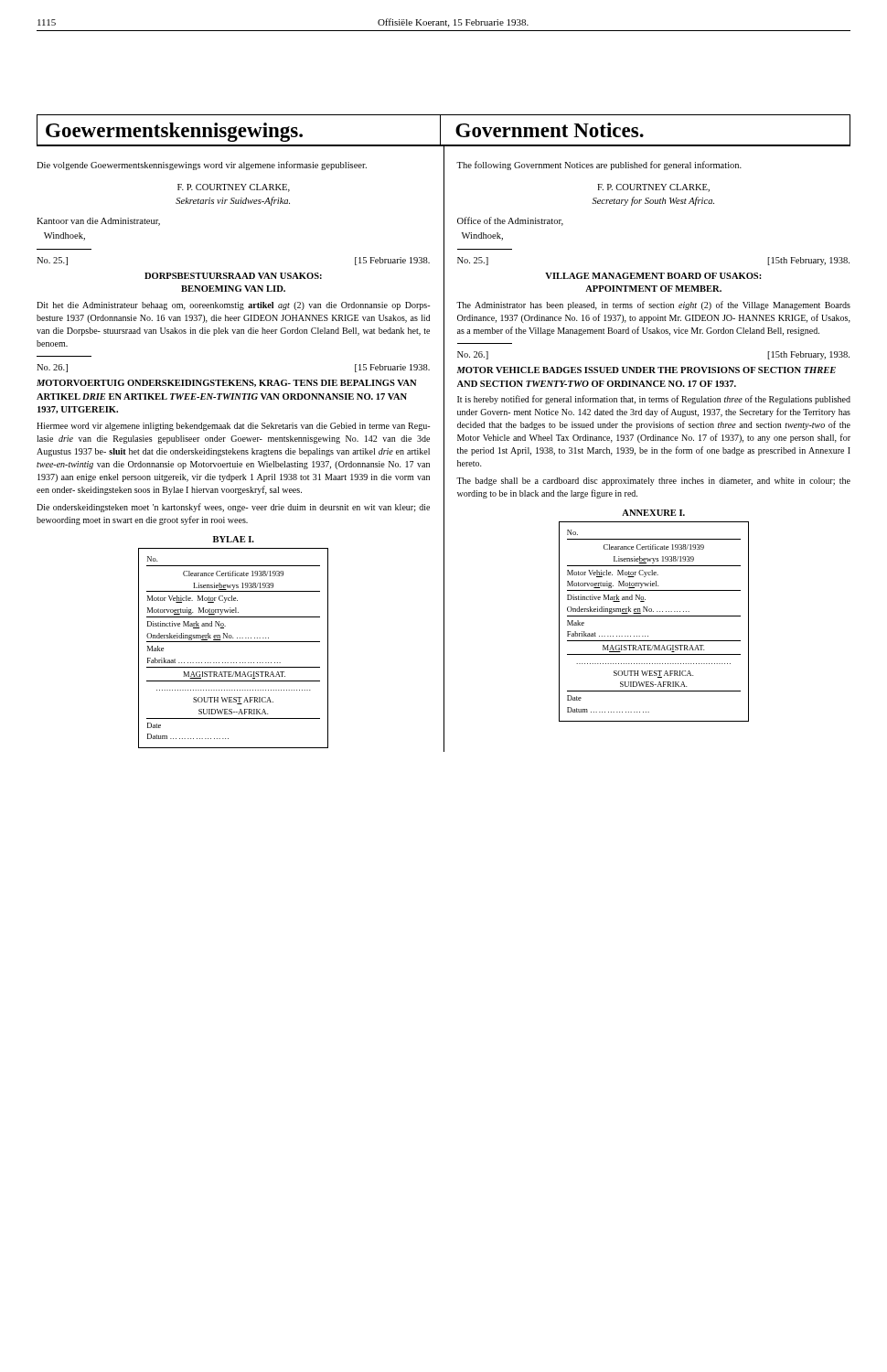Navigate to the passage starting "No. 26.] [15"

click(x=47, y=368)
